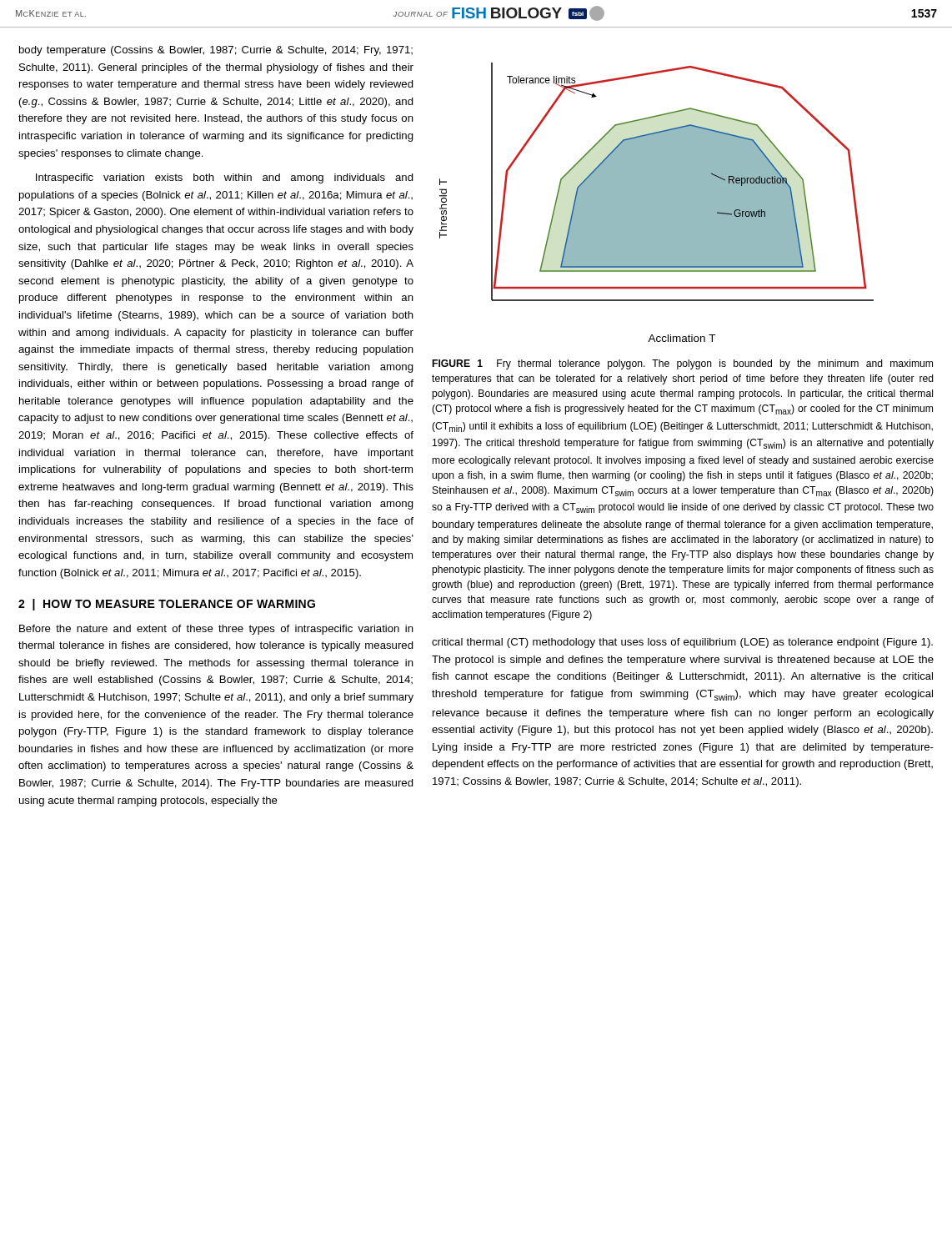
Task: Click on the region starting "2 | HOW TO MEASURE TOLERANCE"
Action: pos(167,604)
